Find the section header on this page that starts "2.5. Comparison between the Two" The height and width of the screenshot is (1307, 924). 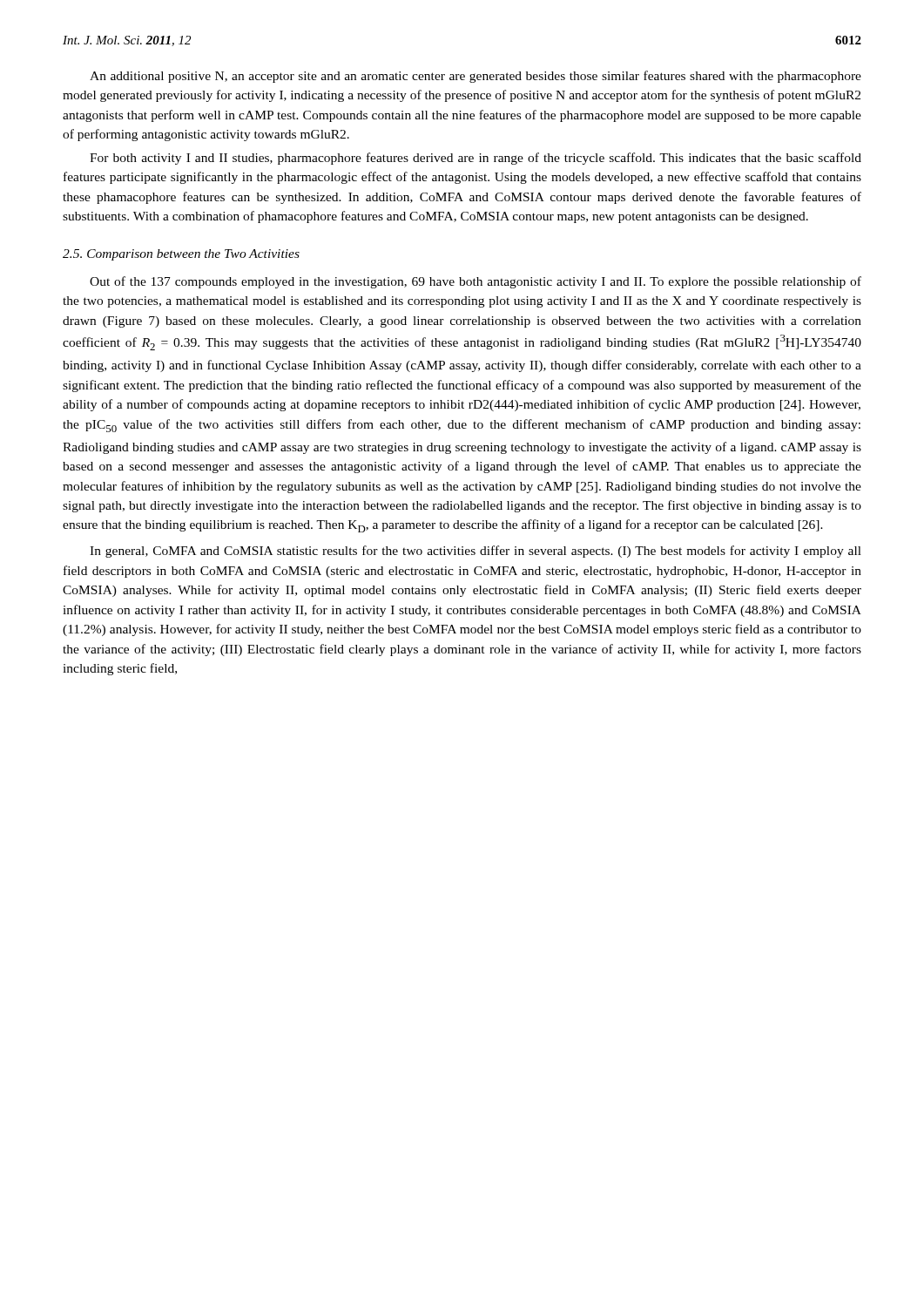click(181, 255)
